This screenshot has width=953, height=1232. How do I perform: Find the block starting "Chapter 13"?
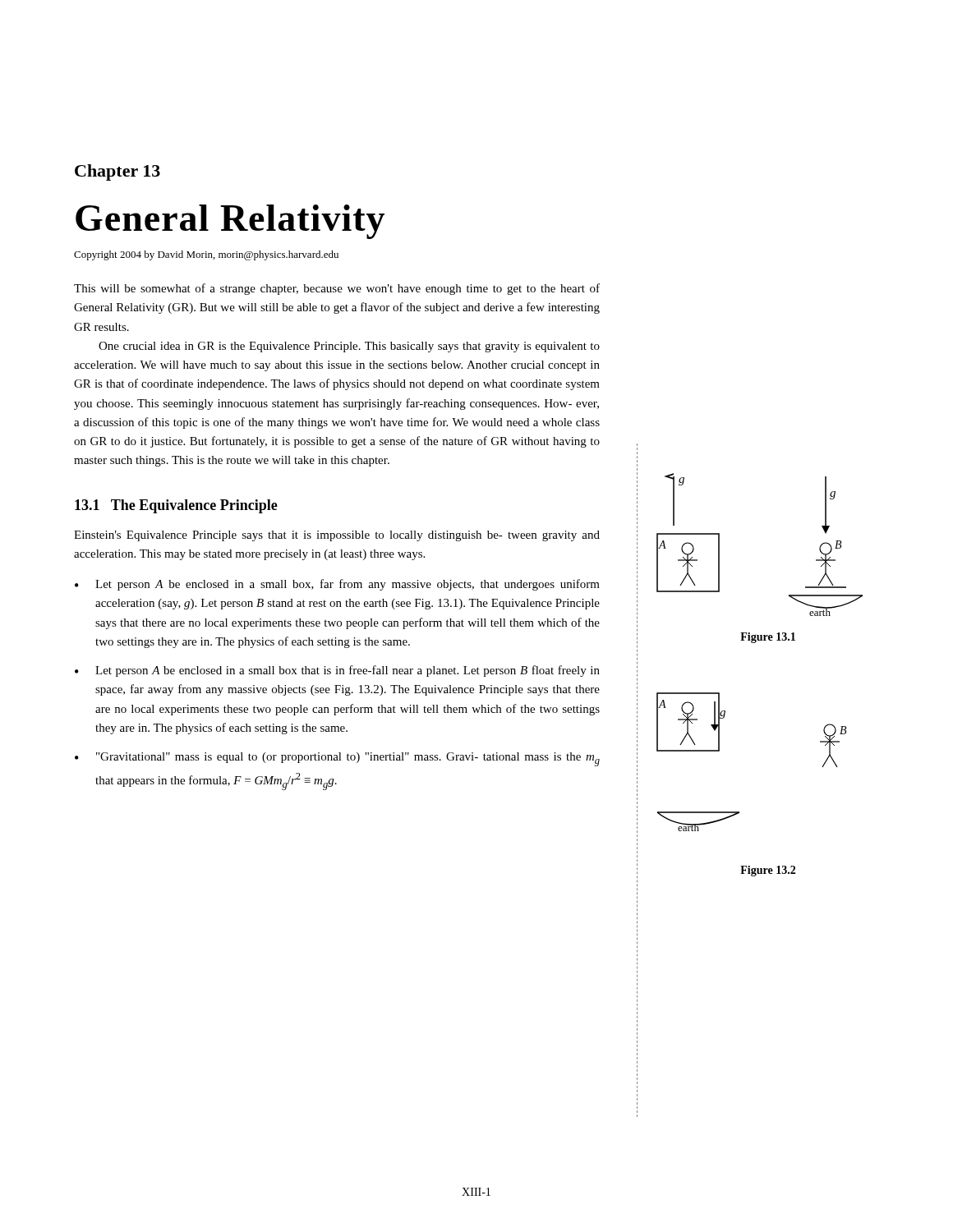[117, 170]
